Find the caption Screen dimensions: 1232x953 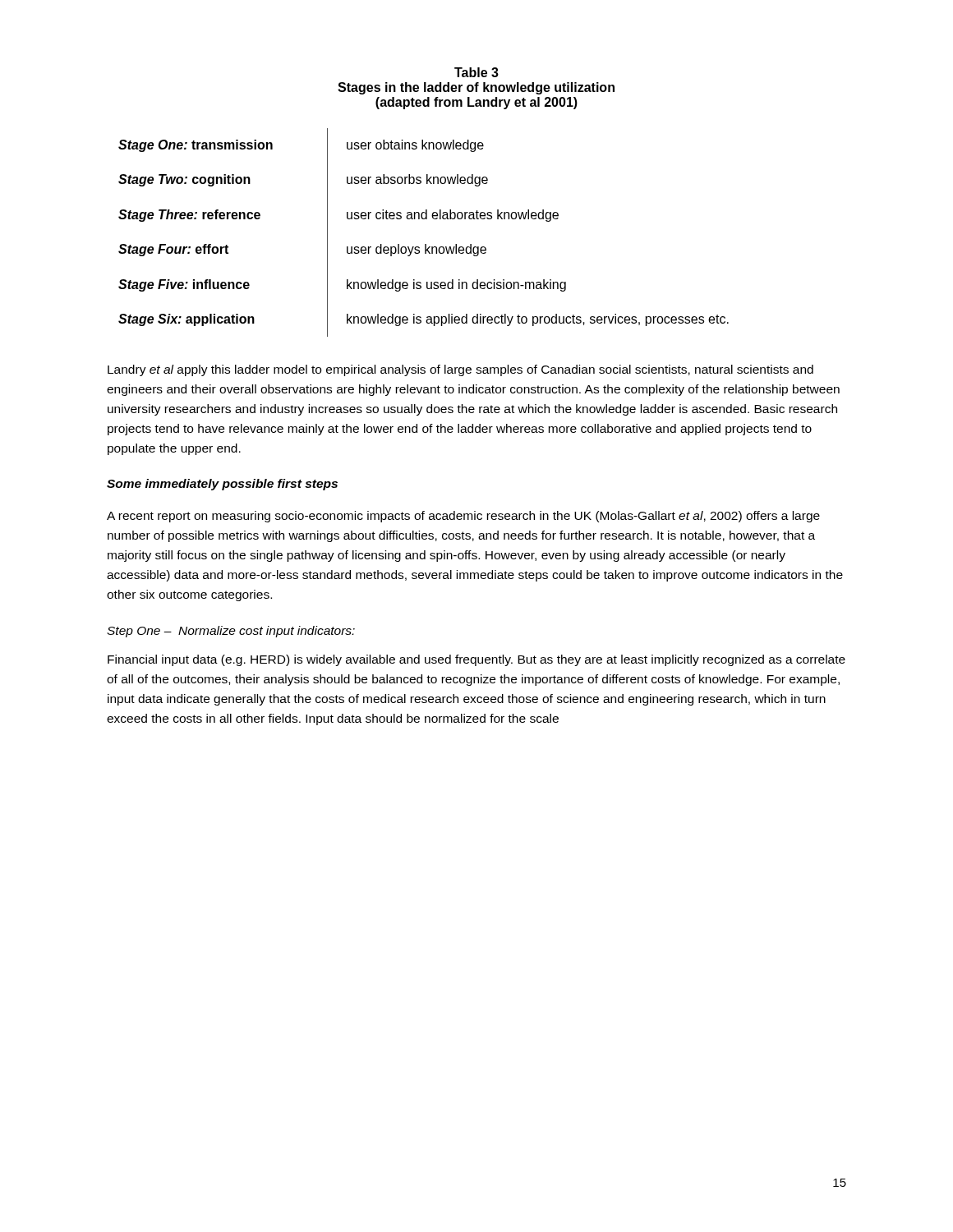tap(476, 87)
